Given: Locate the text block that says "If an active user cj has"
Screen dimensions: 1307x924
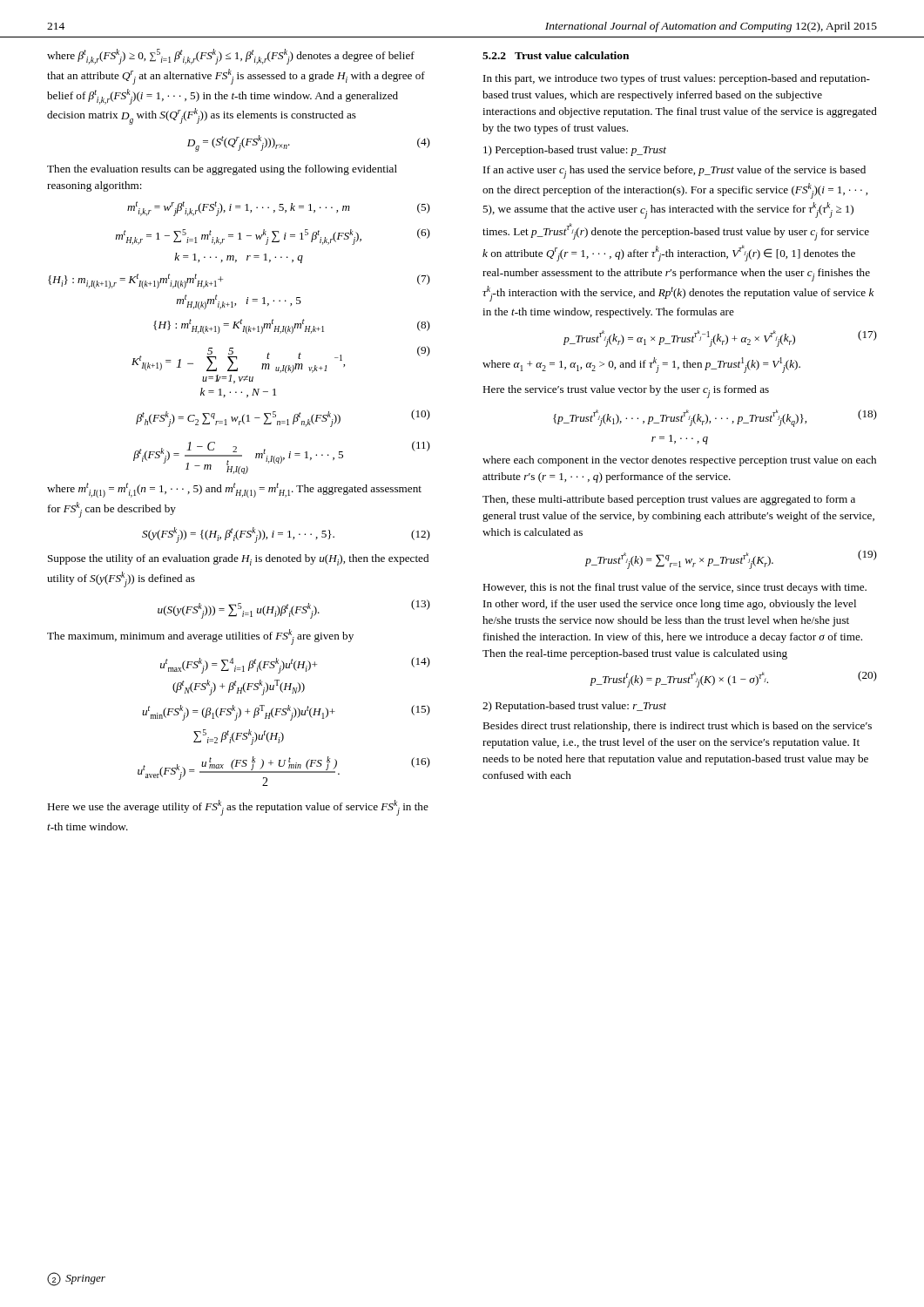Looking at the screenshot, I should coord(678,241).
